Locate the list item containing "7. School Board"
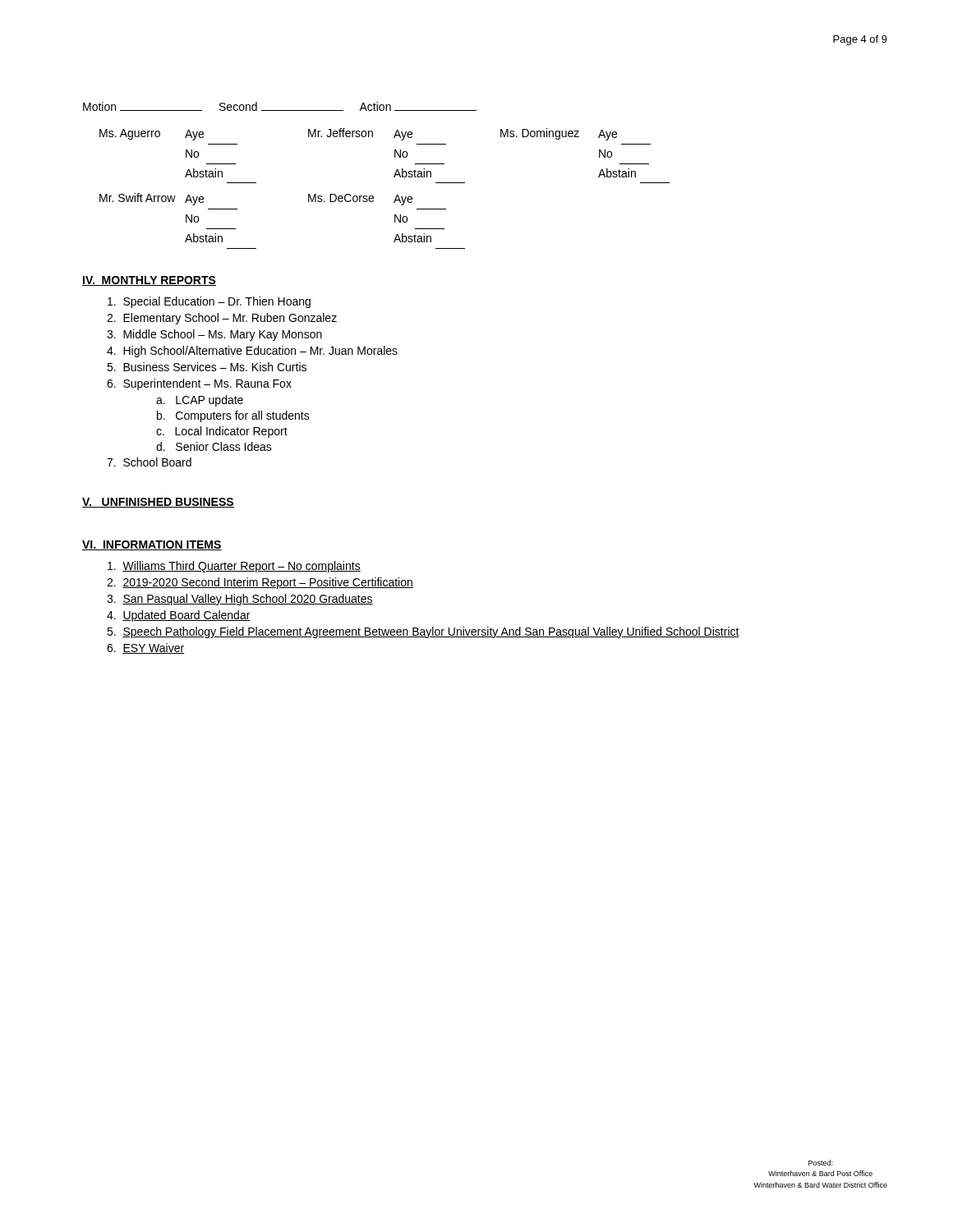953x1232 pixels. 149,462
